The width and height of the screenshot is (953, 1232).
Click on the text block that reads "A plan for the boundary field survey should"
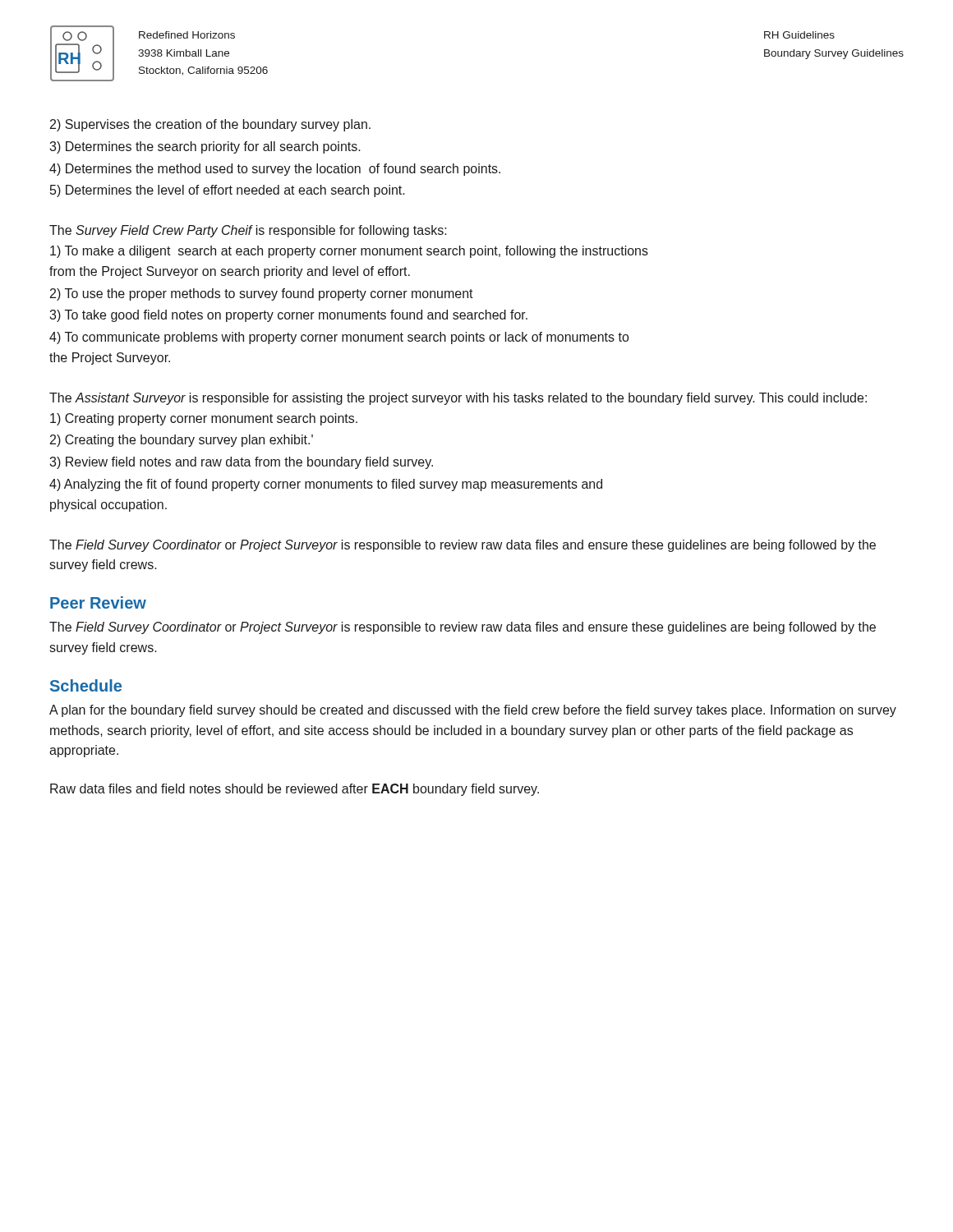[x=473, y=730]
